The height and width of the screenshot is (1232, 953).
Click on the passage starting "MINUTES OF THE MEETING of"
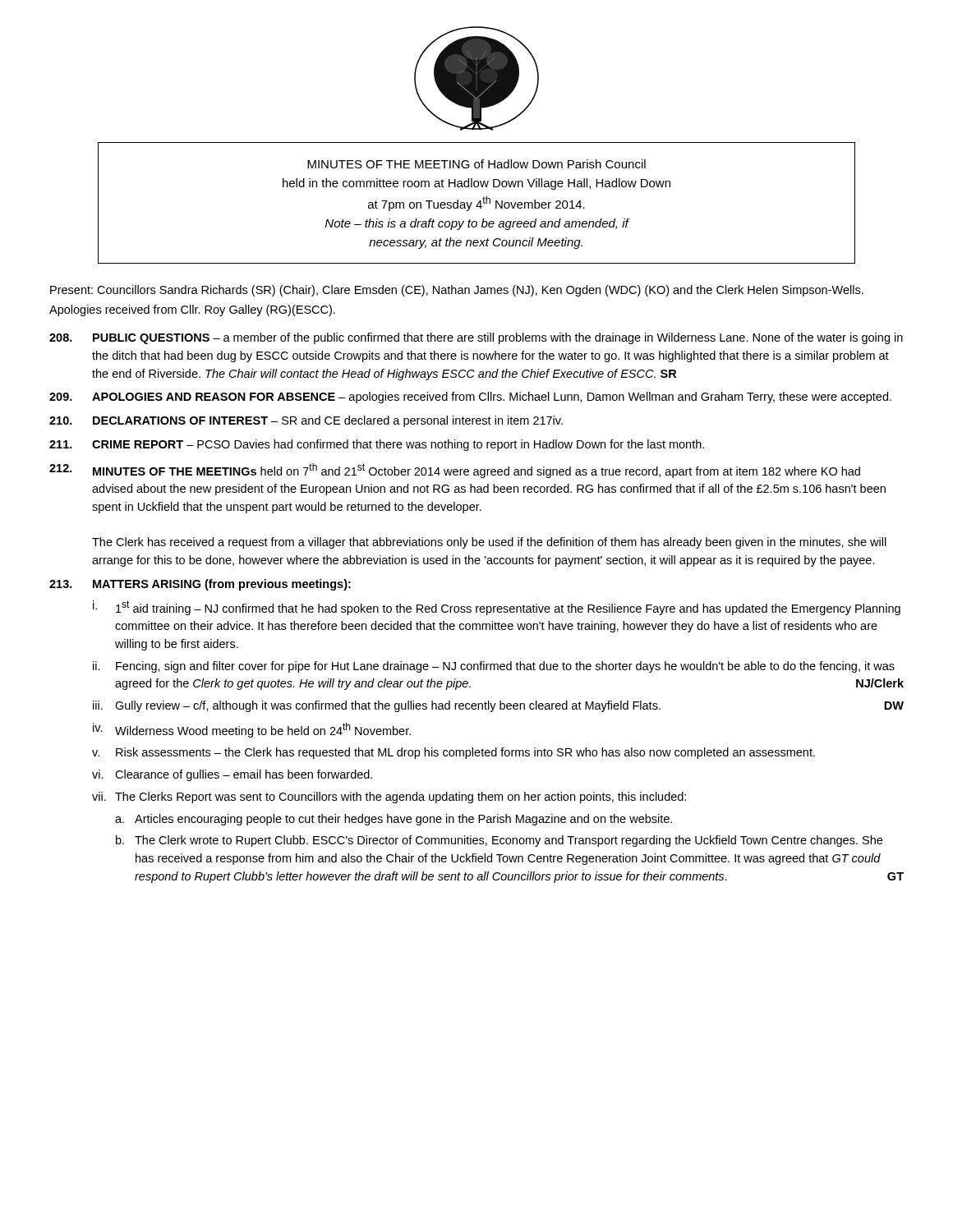point(476,203)
